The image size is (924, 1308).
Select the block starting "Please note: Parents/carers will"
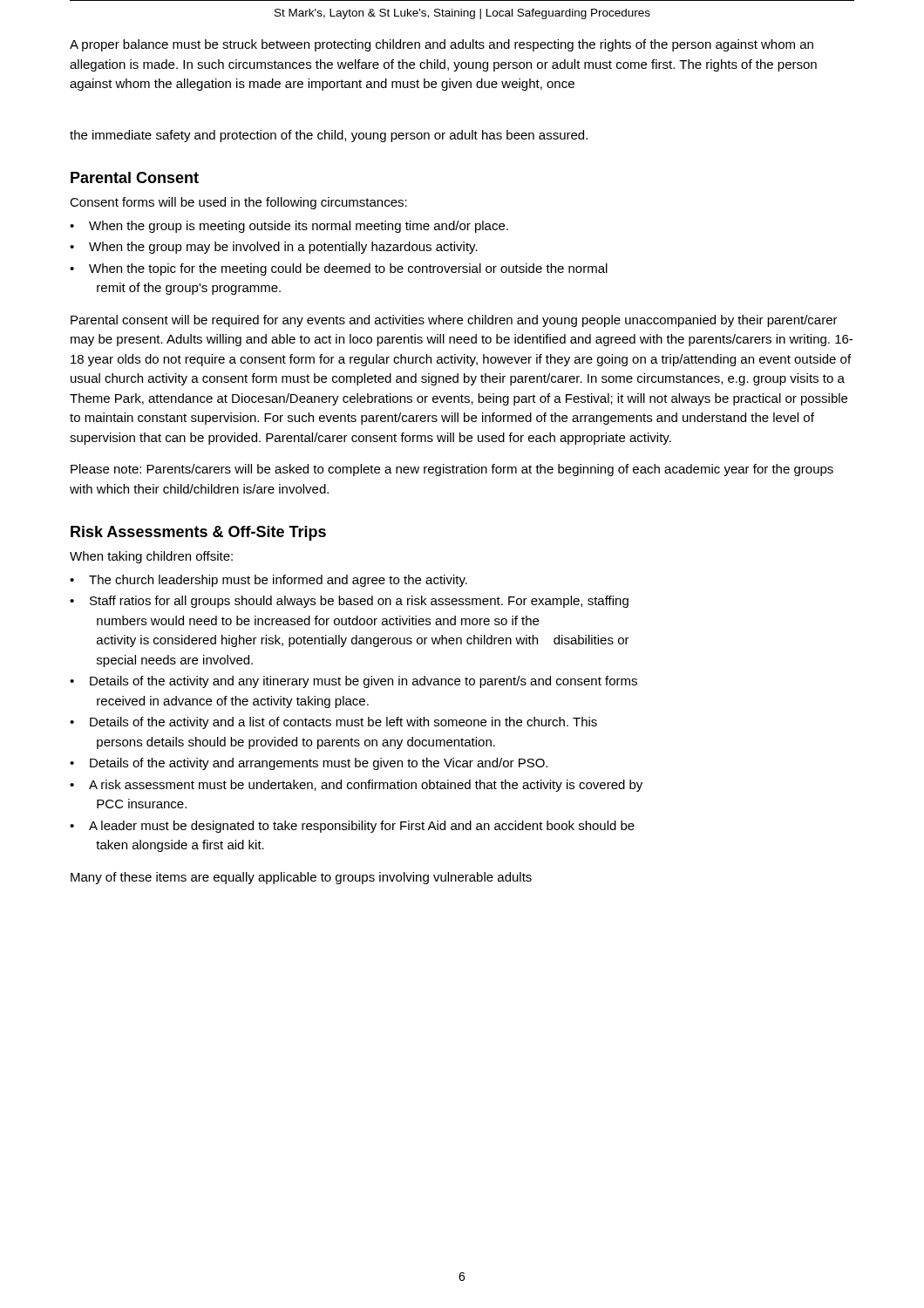(452, 479)
